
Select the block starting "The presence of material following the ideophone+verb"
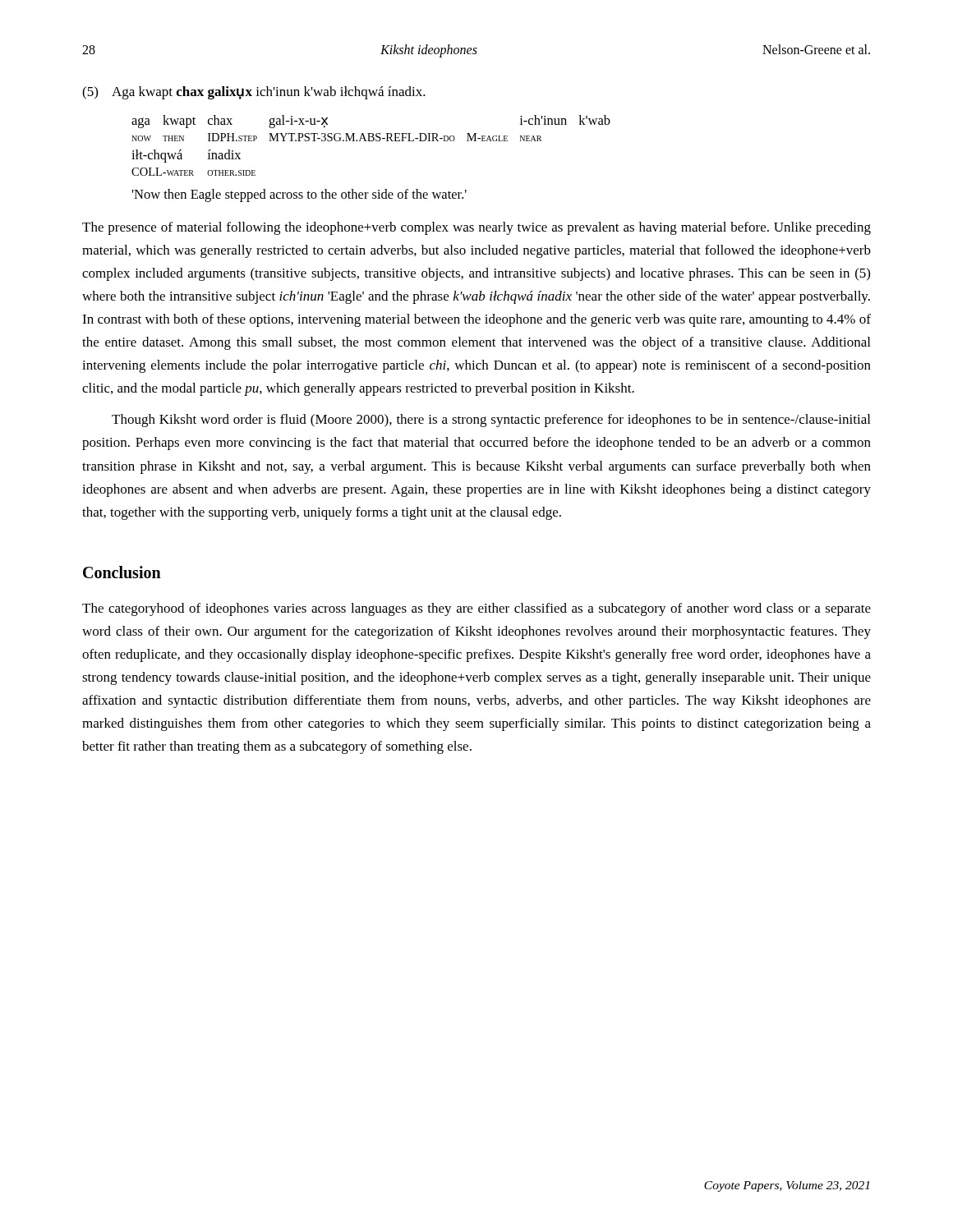pos(476,308)
